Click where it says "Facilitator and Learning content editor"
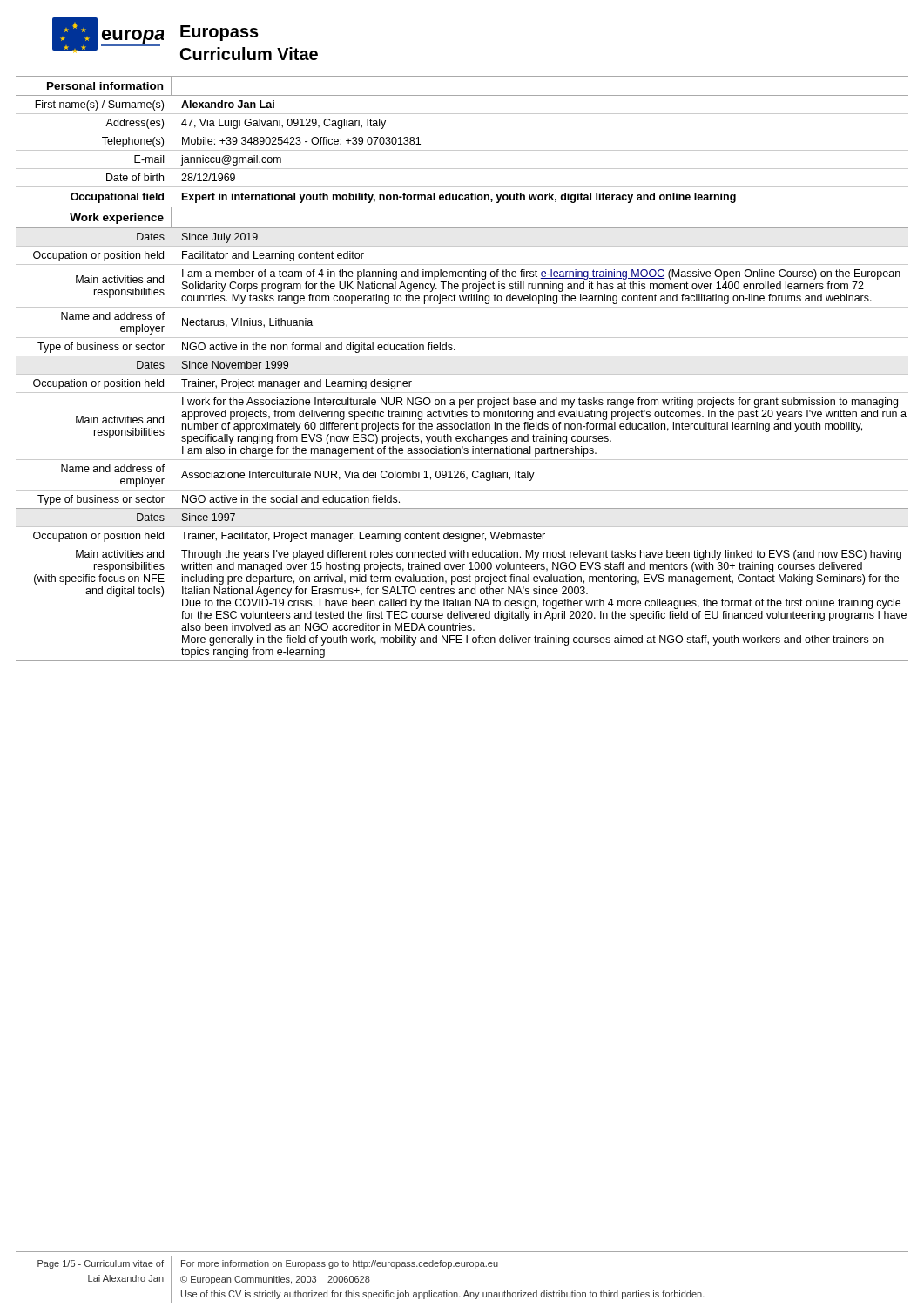Image resolution: width=924 pixels, height=1307 pixels. pos(272,255)
